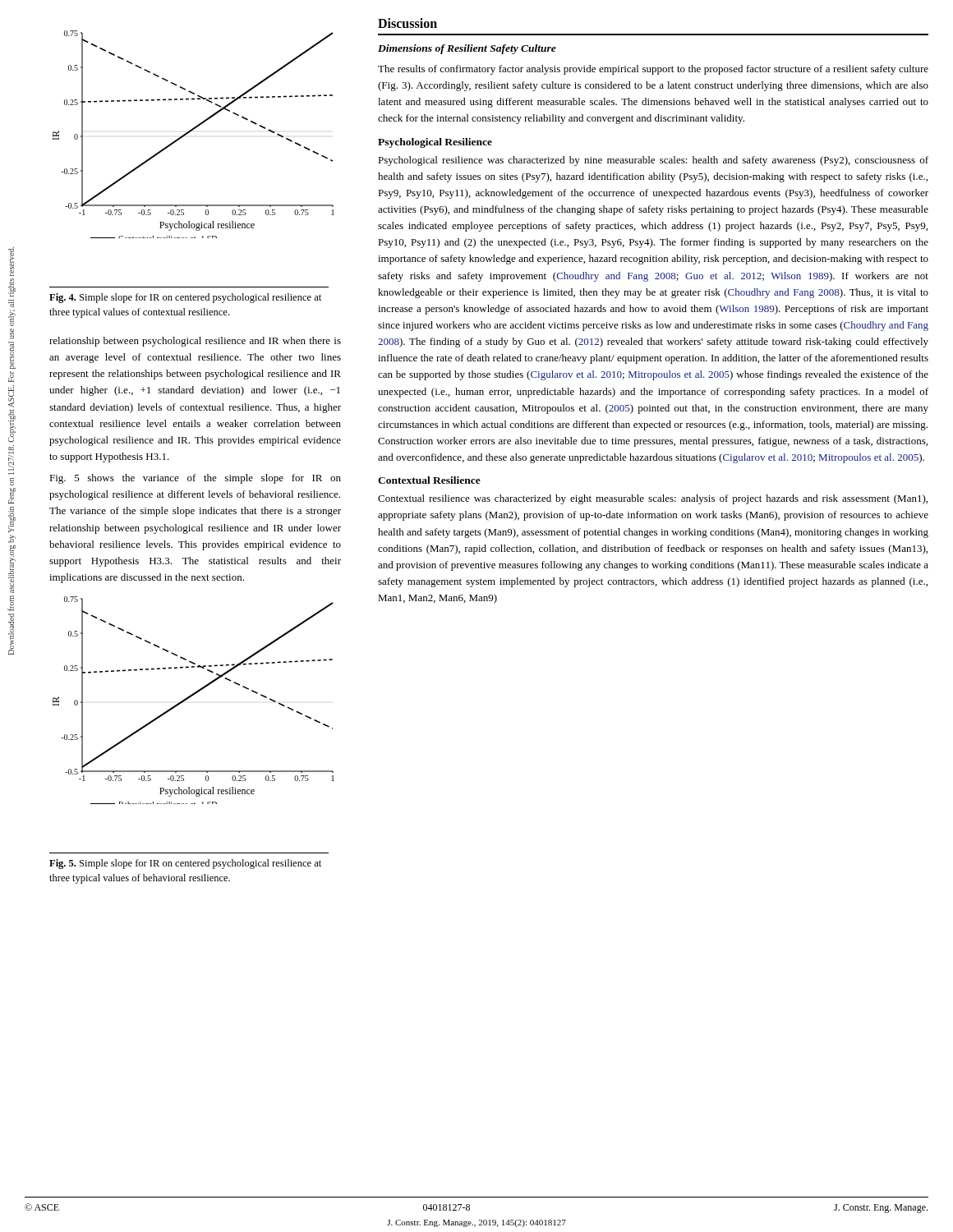Image resolution: width=953 pixels, height=1232 pixels.
Task: Locate the element starting "Psychological Resilience"
Action: [435, 141]
